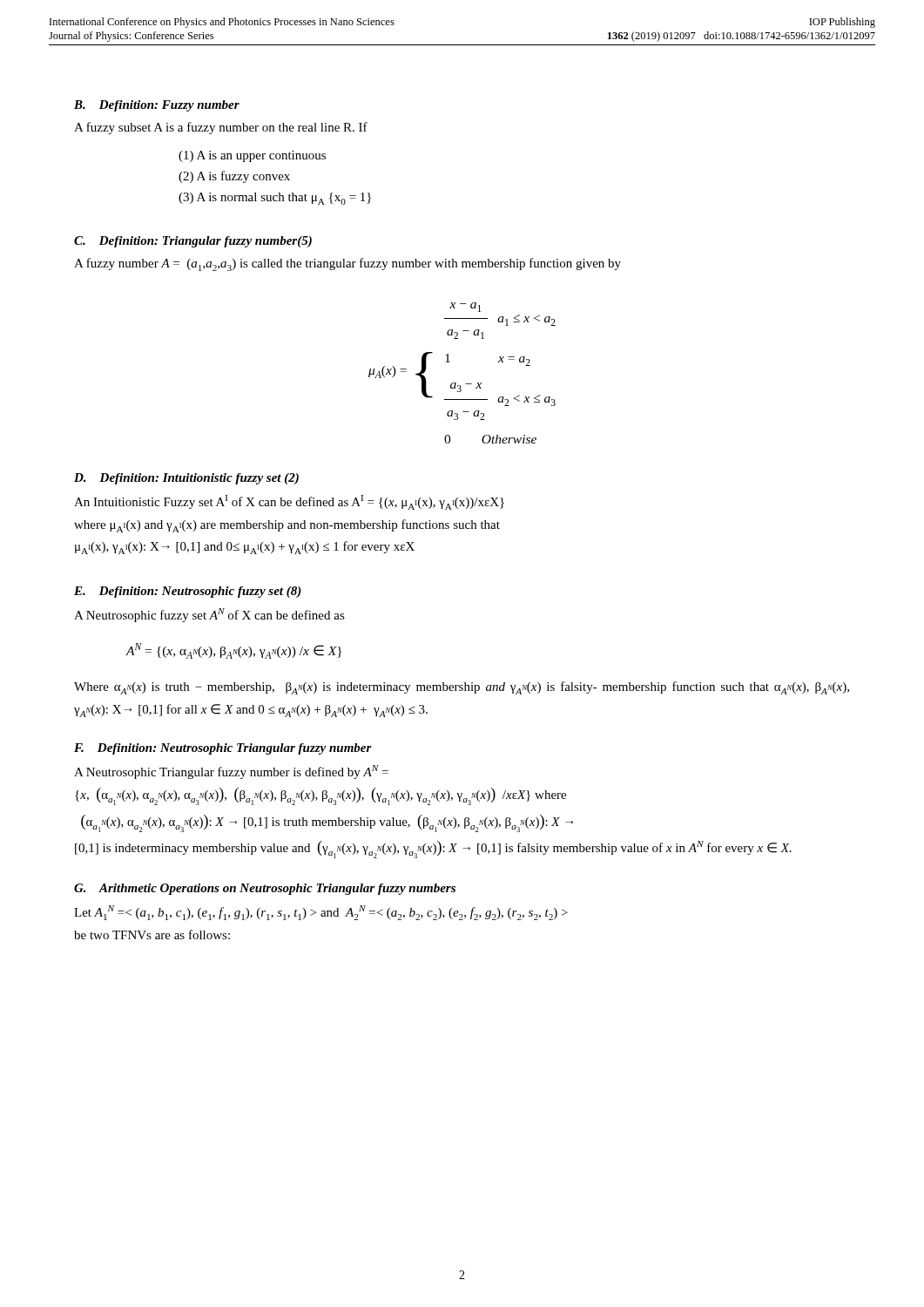Find the region starting "D. Definition: Intuitionistic"
Image resolution: width=924 pixels, height=1307 pixels.
(187, 478)
